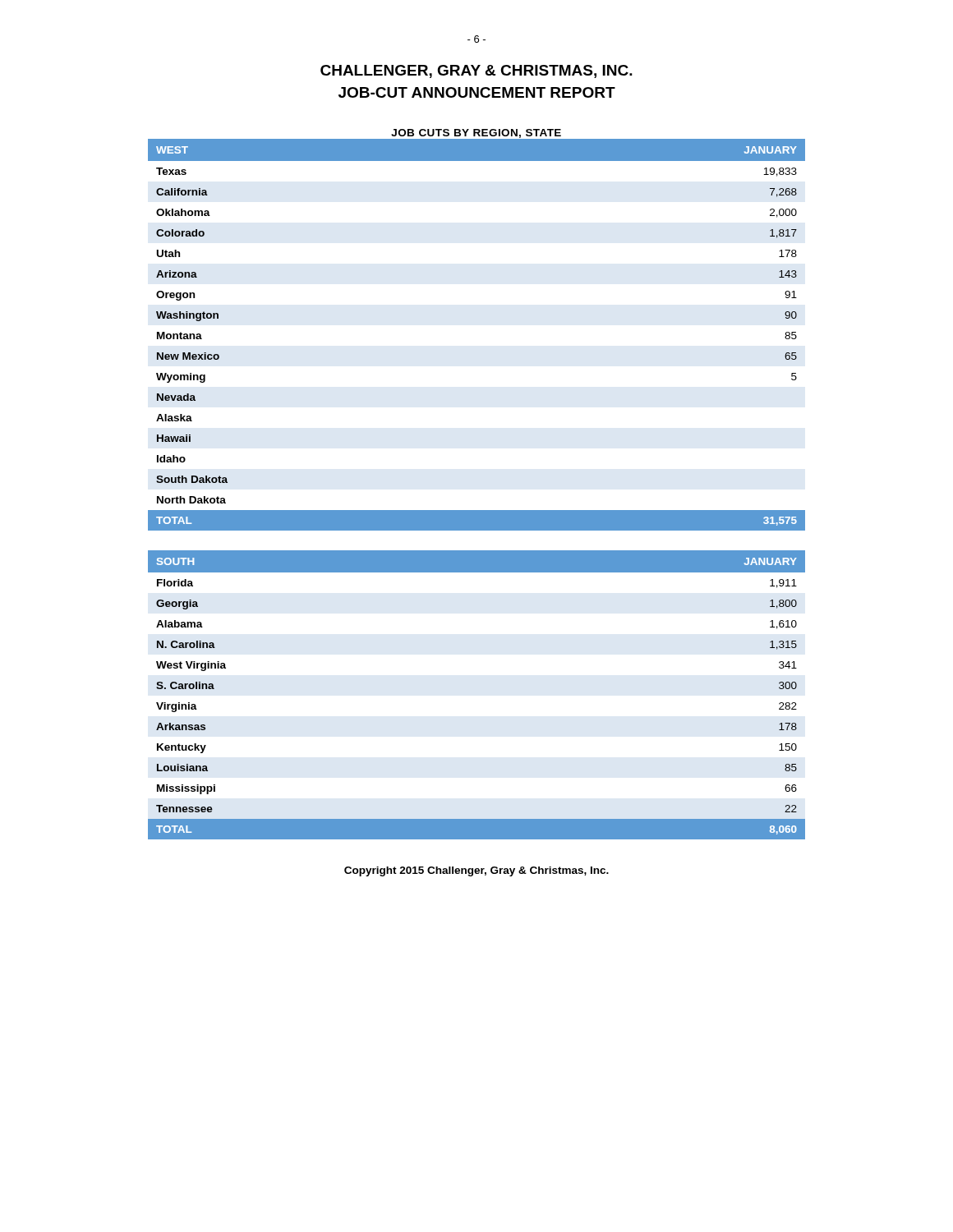Click on the table containing "North Dakota"
Viewport: 953px width, 1232px height.
point(476,335)
